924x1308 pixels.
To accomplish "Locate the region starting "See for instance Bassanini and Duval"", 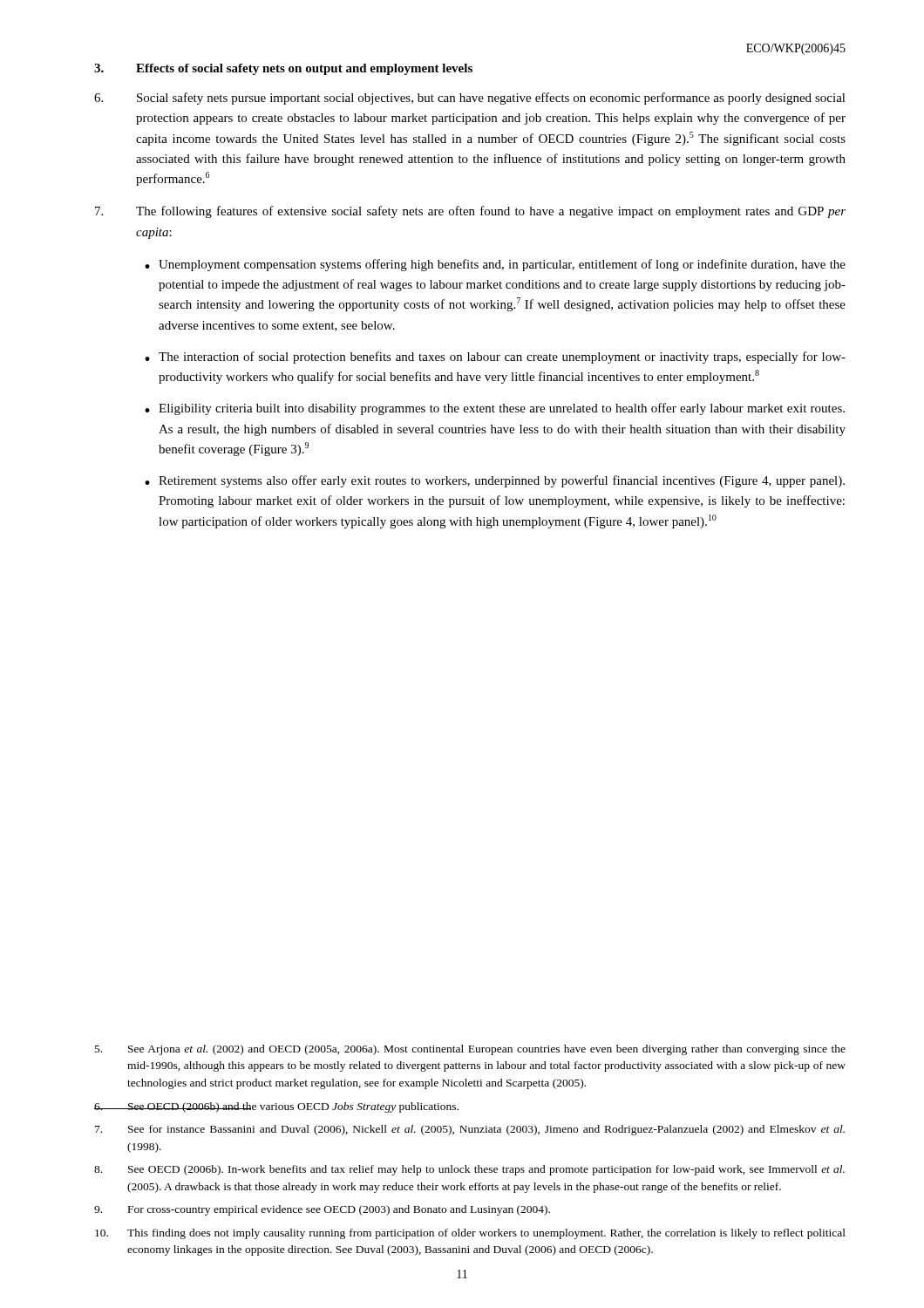I will coord(470,1138).
